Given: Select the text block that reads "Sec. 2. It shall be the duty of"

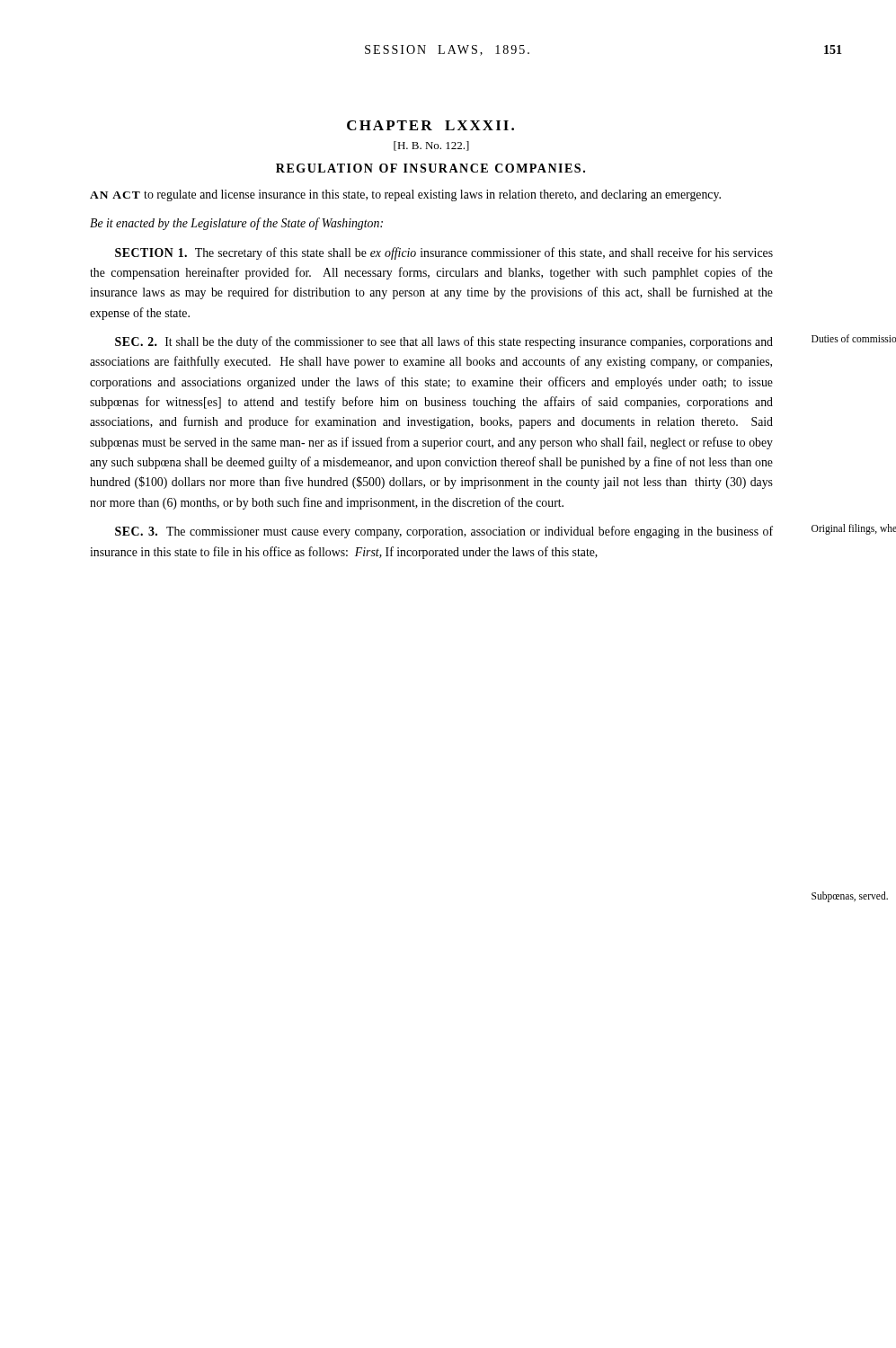Looking at the screenshot, I should point(431,423).
